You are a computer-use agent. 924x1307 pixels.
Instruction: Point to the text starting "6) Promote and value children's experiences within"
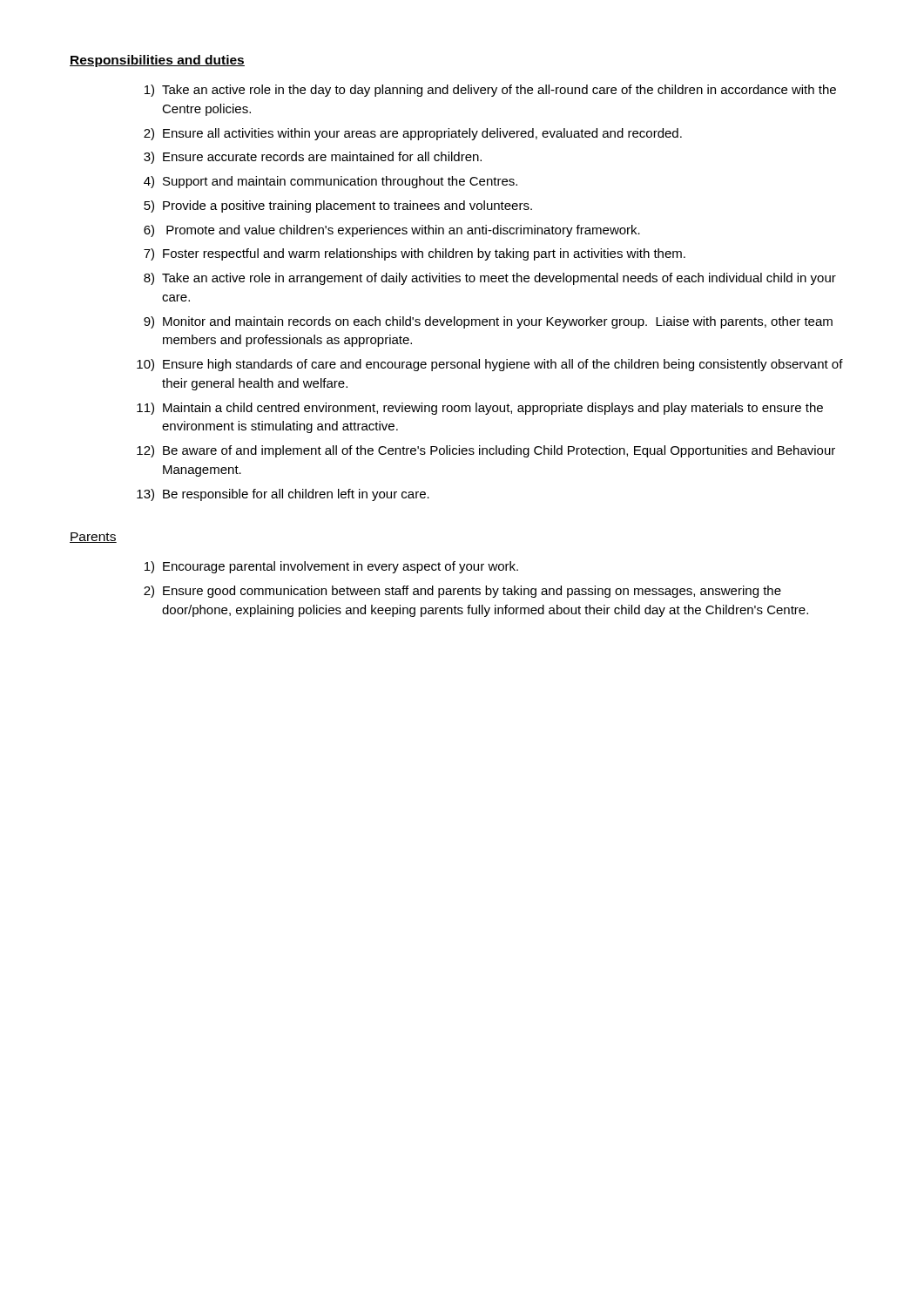(x=488, y=229)
